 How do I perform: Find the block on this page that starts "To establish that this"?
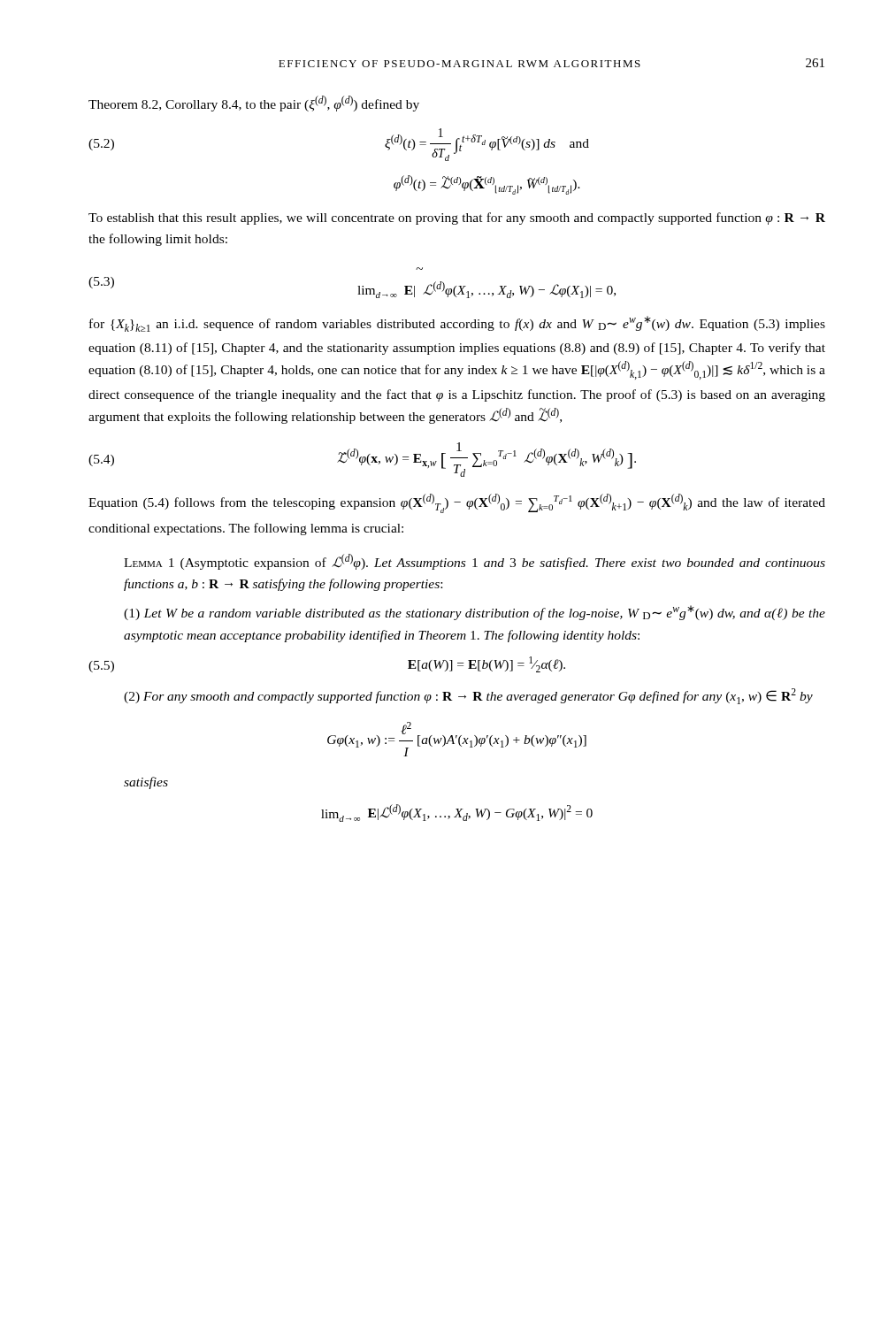tap(457, 228)
